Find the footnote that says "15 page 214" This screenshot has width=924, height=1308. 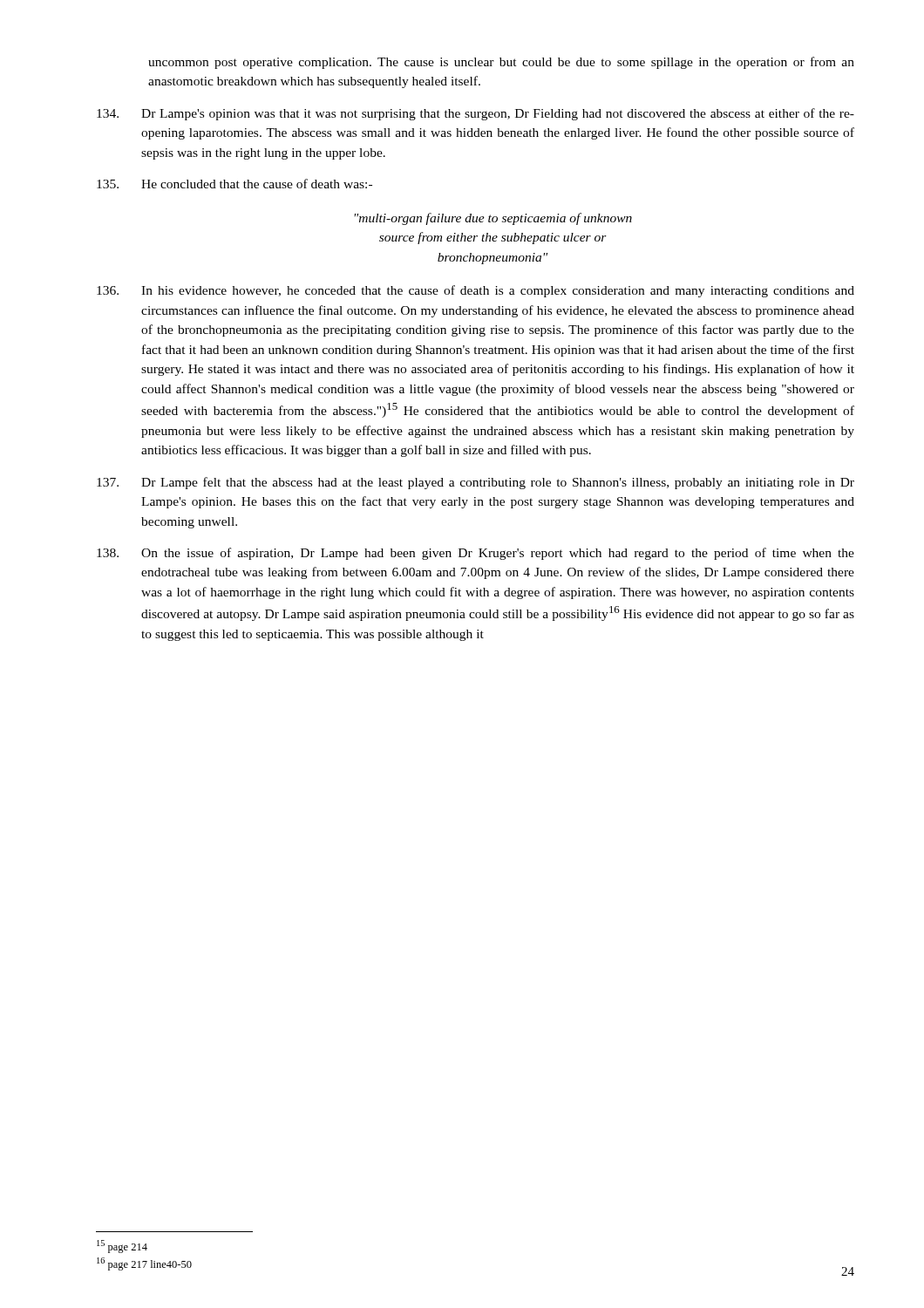click(122, 1245)
